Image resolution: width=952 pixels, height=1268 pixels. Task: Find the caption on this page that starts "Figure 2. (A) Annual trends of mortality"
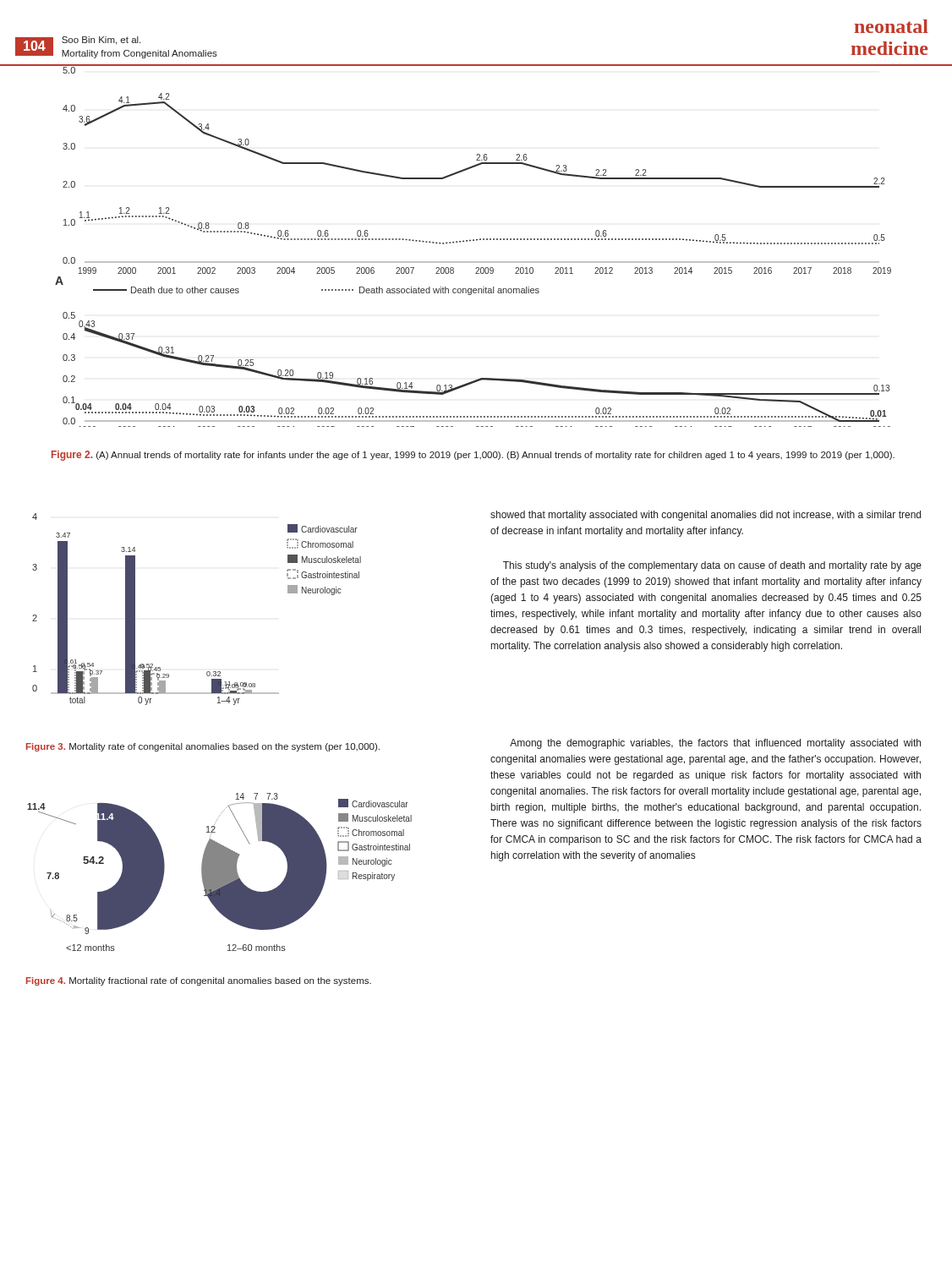[x=473, y=455]
